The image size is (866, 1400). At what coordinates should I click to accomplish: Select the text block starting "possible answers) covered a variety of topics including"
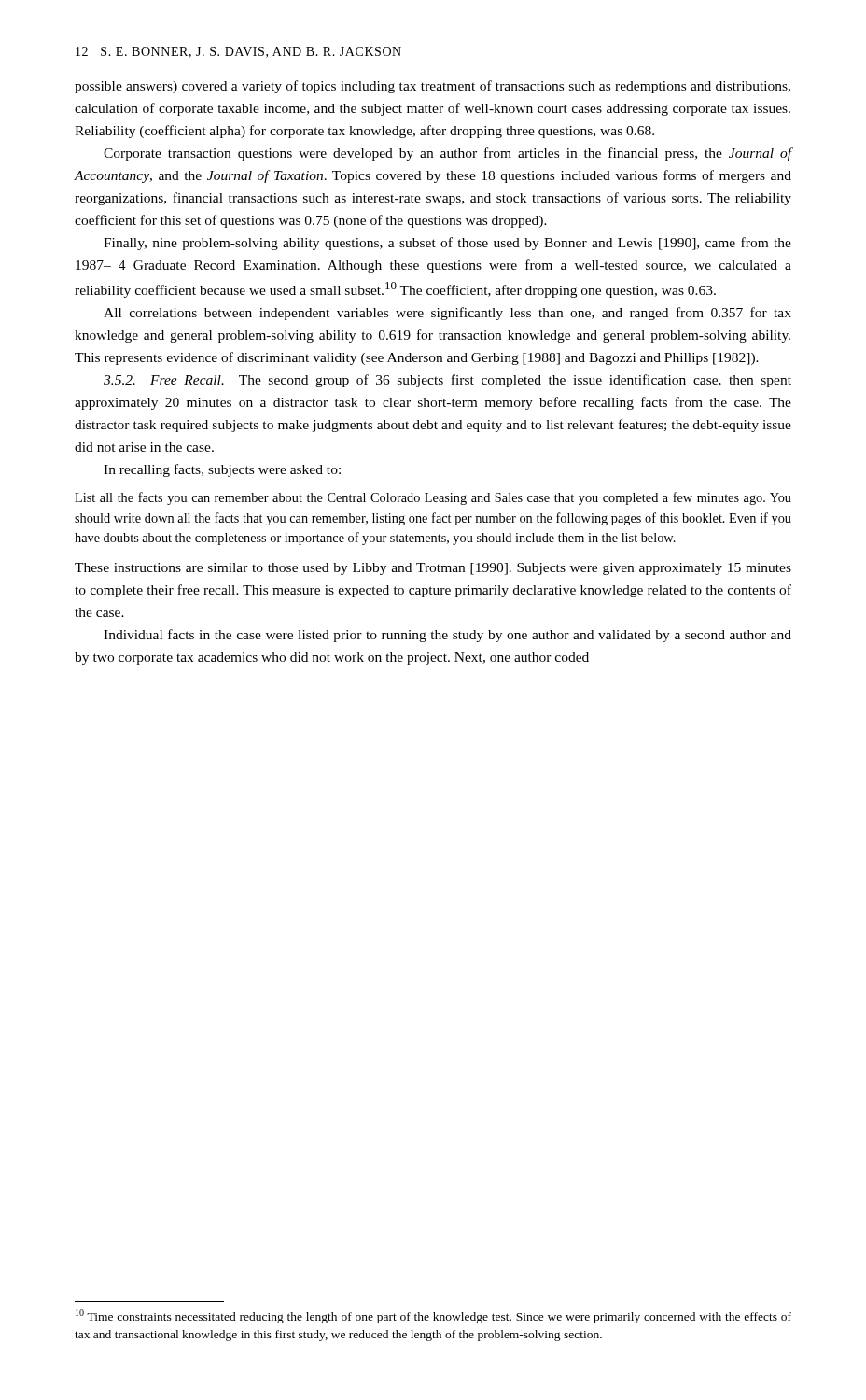[433, 278]
